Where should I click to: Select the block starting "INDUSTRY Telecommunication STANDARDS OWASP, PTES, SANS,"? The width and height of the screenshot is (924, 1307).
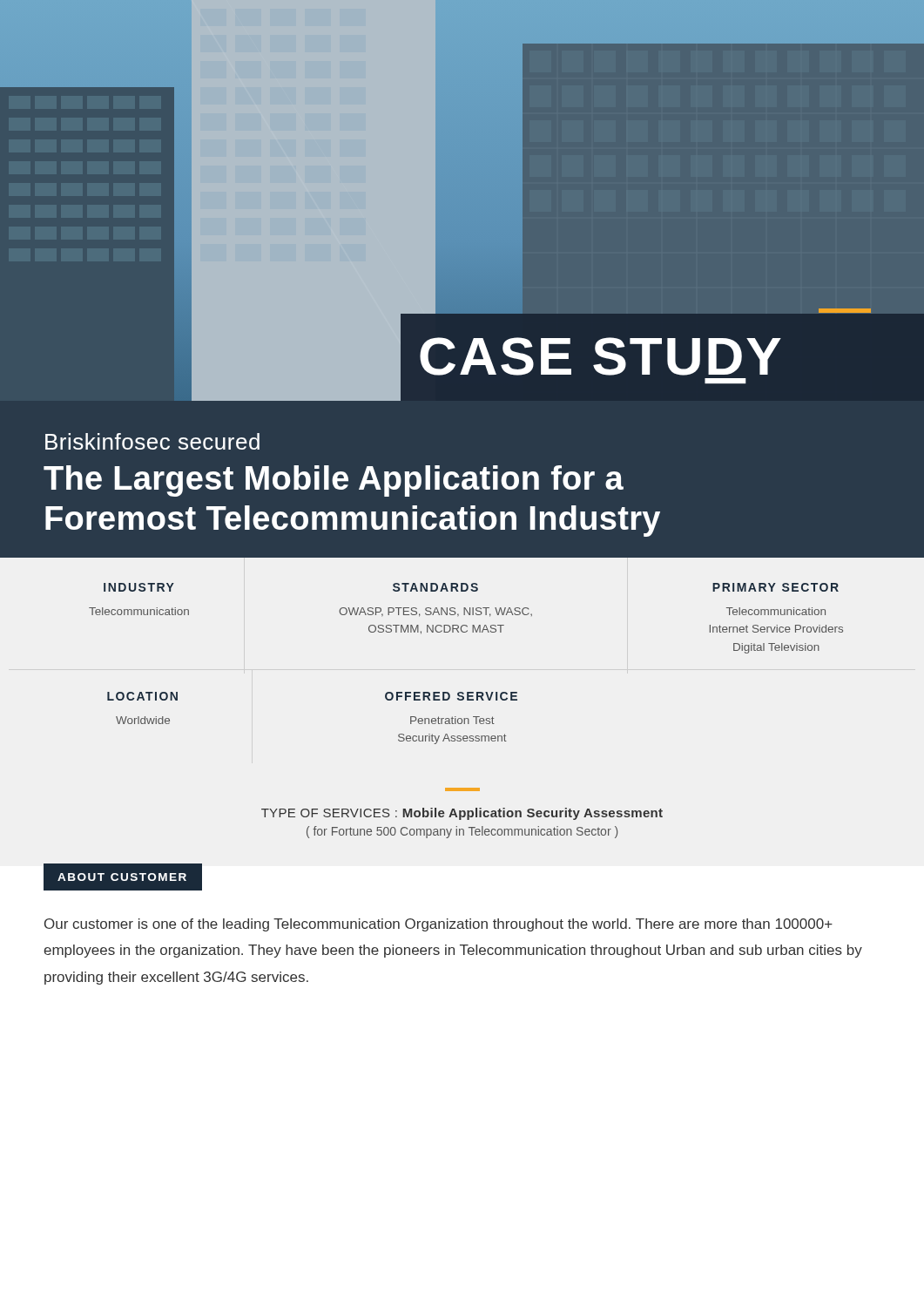(466, 616)
